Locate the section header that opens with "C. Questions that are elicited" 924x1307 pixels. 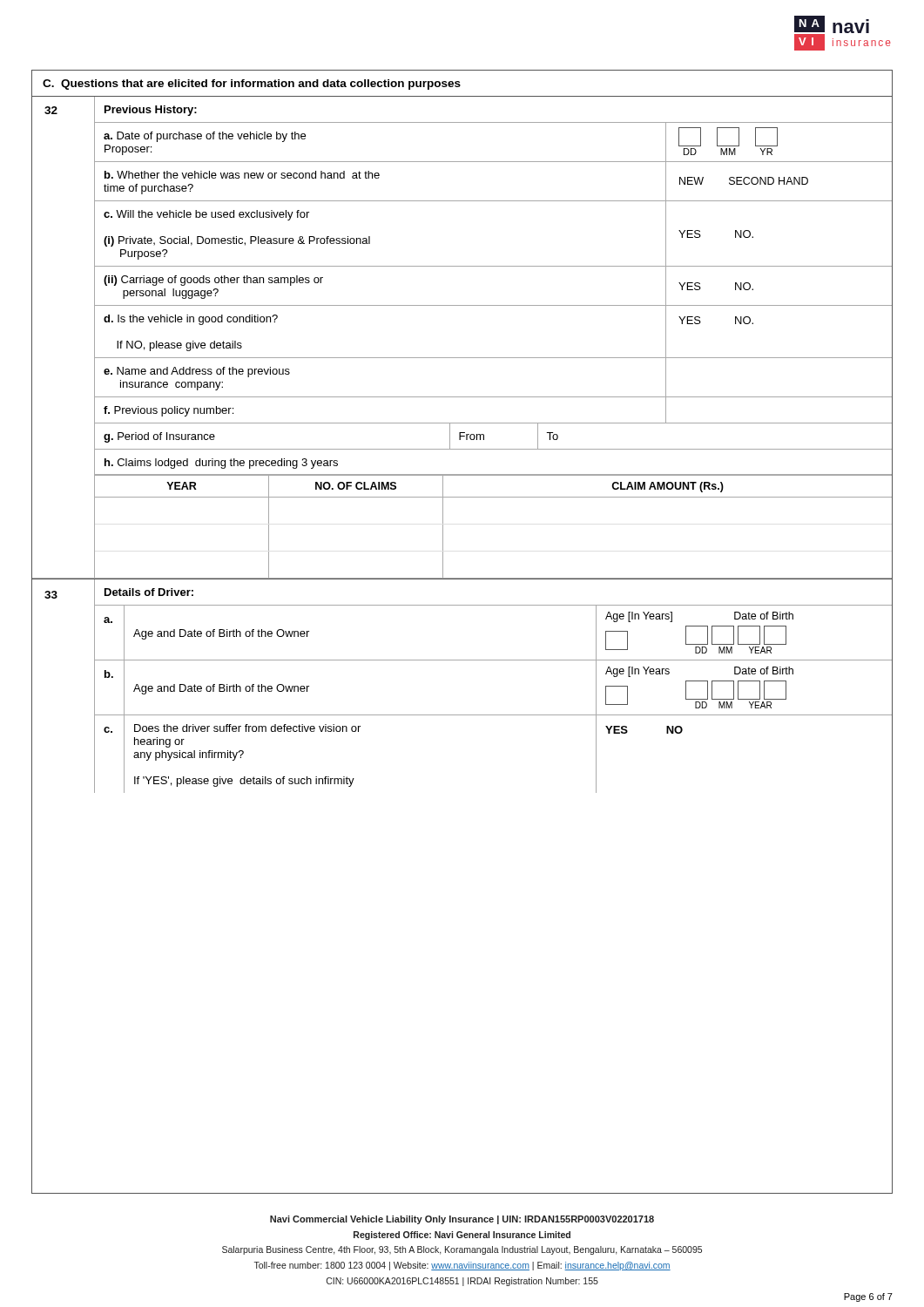click(x=252, y=83)
